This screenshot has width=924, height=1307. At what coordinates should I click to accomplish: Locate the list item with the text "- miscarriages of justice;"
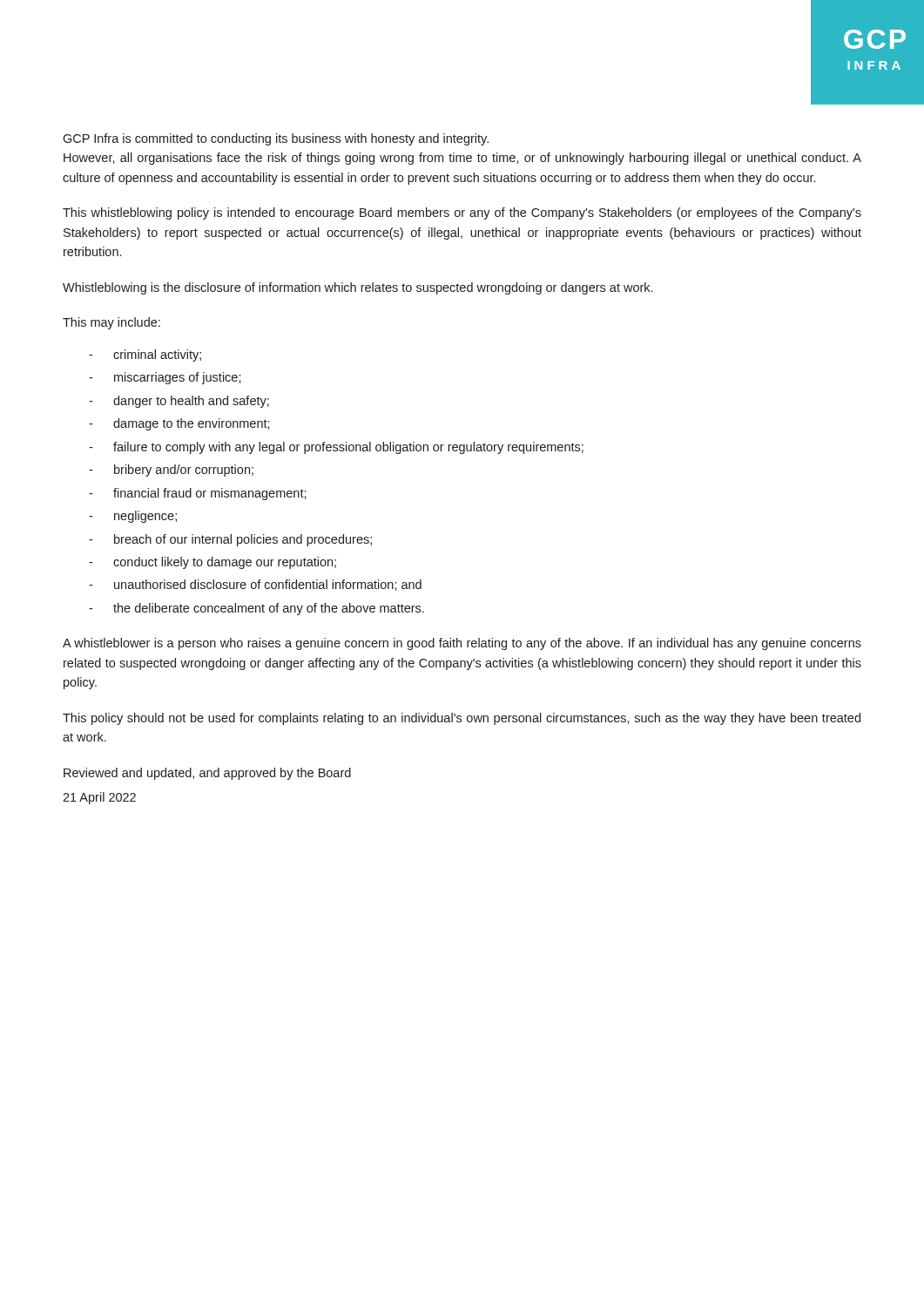tap(165, 378)
